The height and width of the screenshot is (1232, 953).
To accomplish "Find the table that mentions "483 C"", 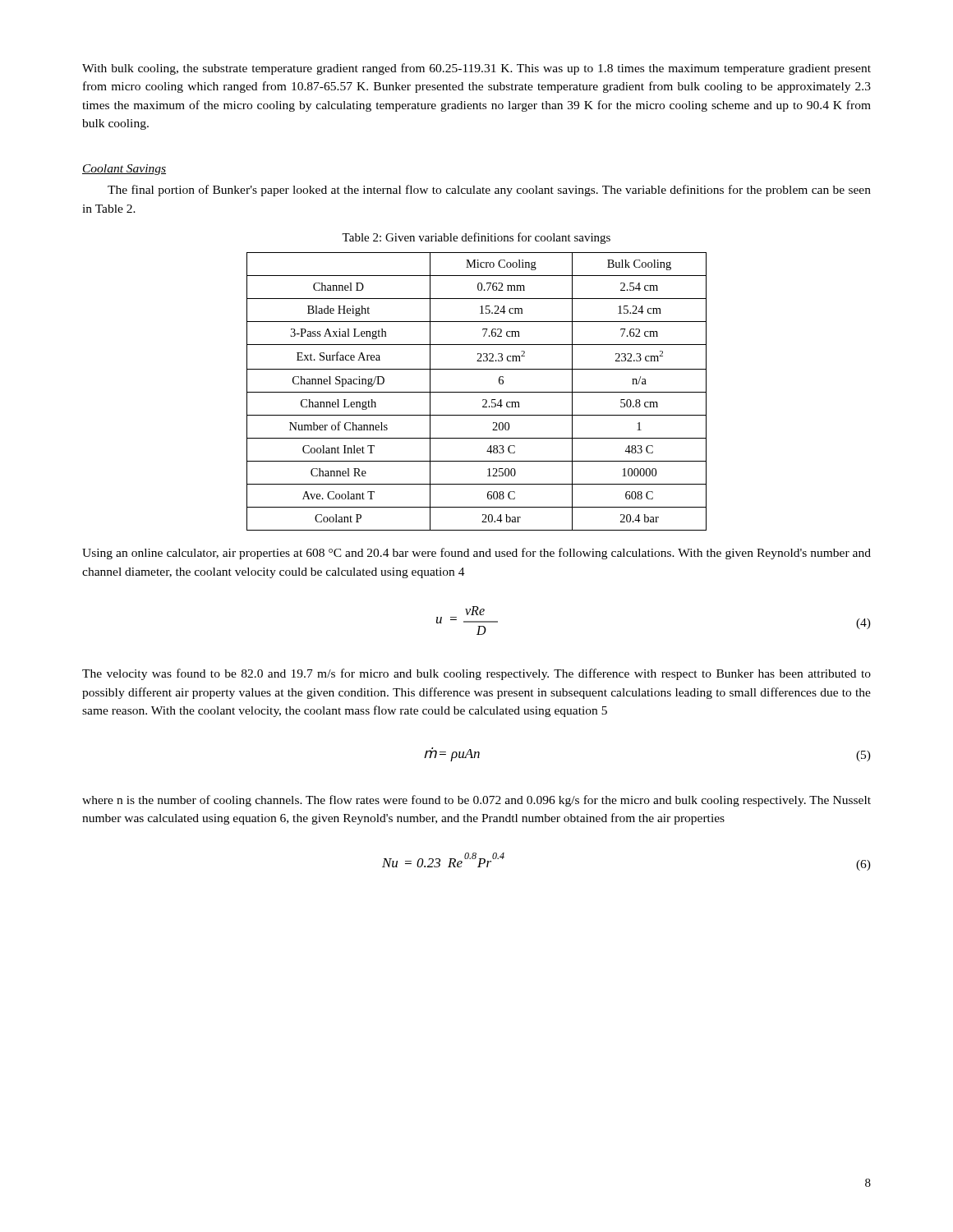I will [476, 391].
